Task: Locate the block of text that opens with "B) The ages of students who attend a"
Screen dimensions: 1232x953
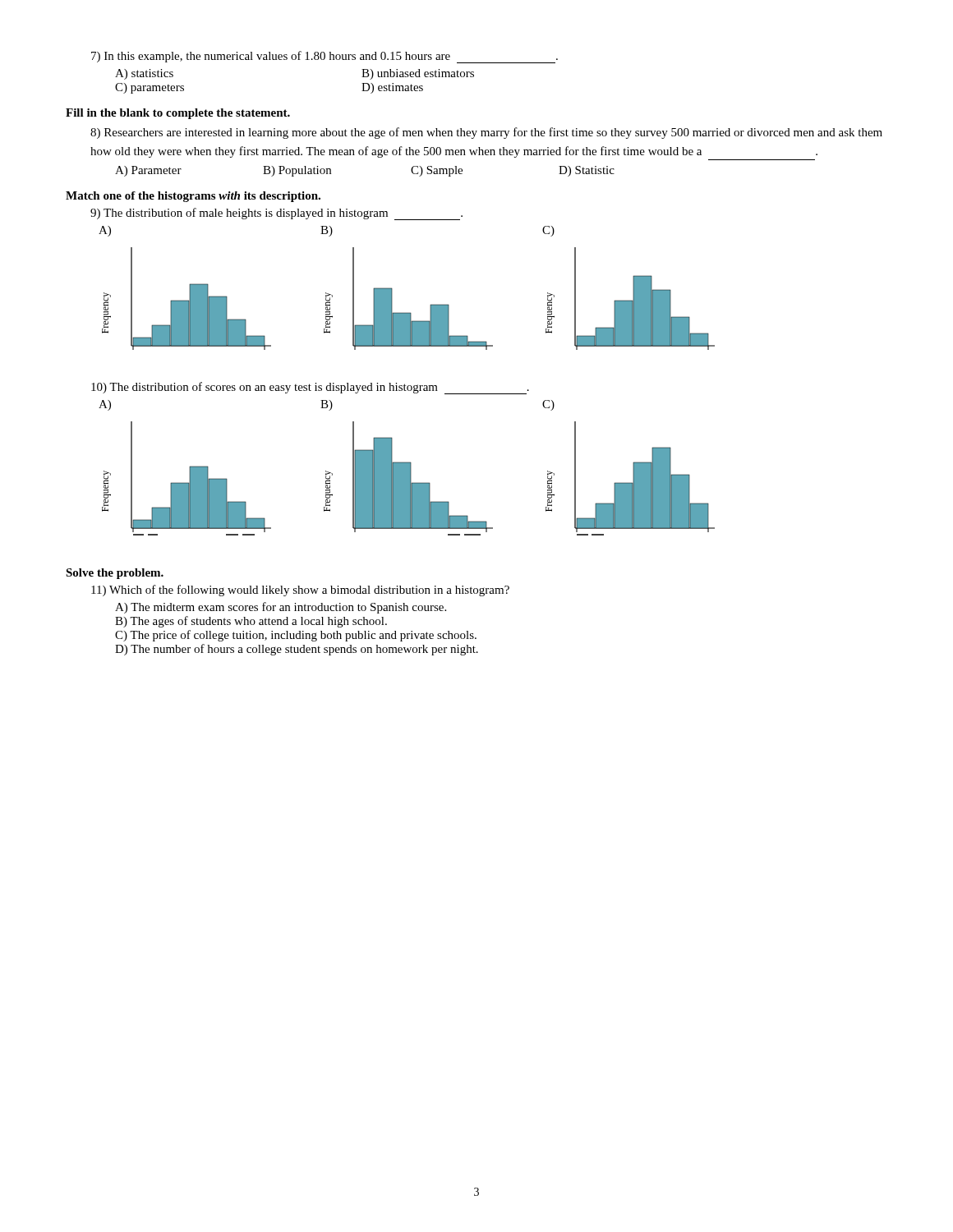Action: 251,621
